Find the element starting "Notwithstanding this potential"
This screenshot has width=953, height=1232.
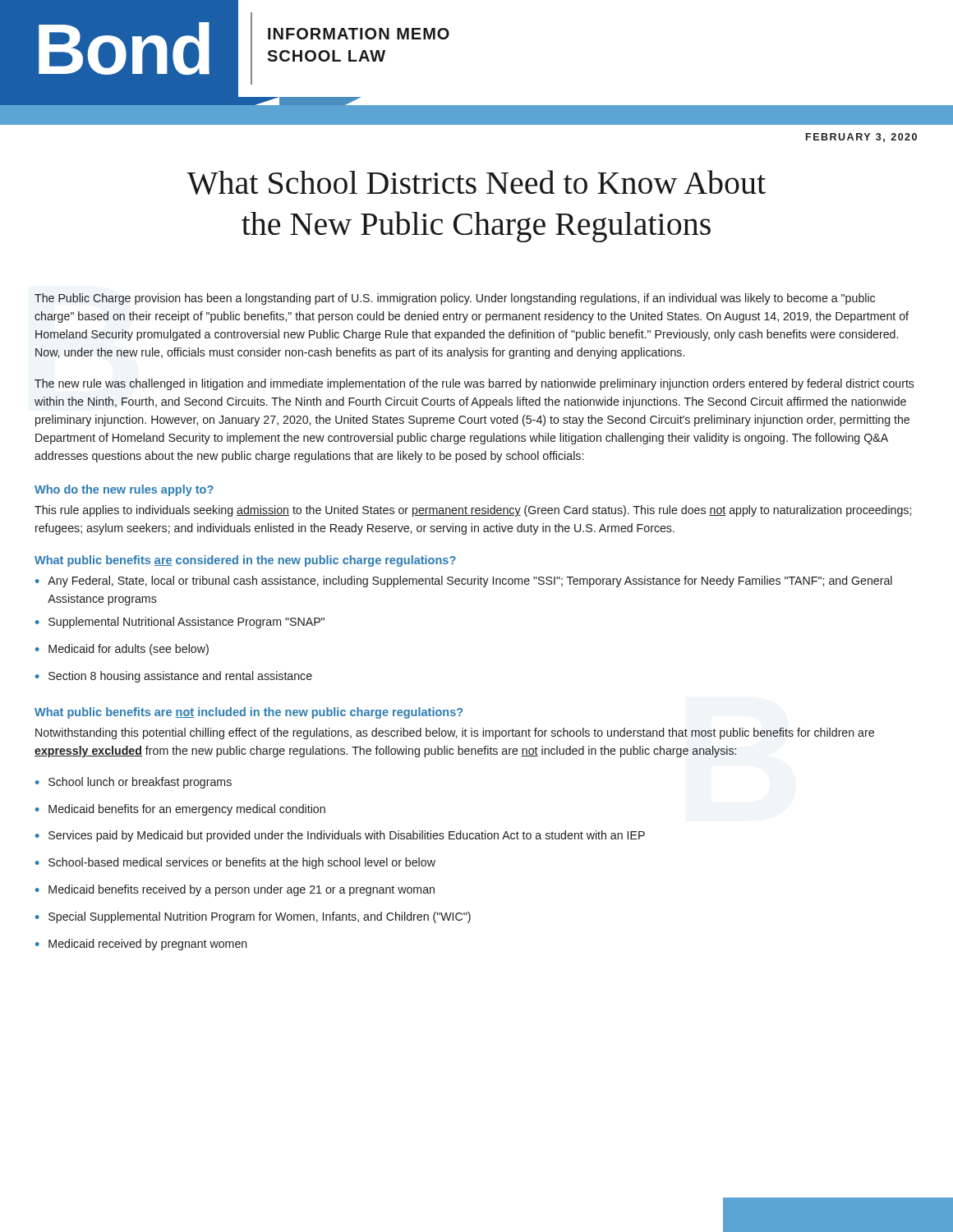455,741
